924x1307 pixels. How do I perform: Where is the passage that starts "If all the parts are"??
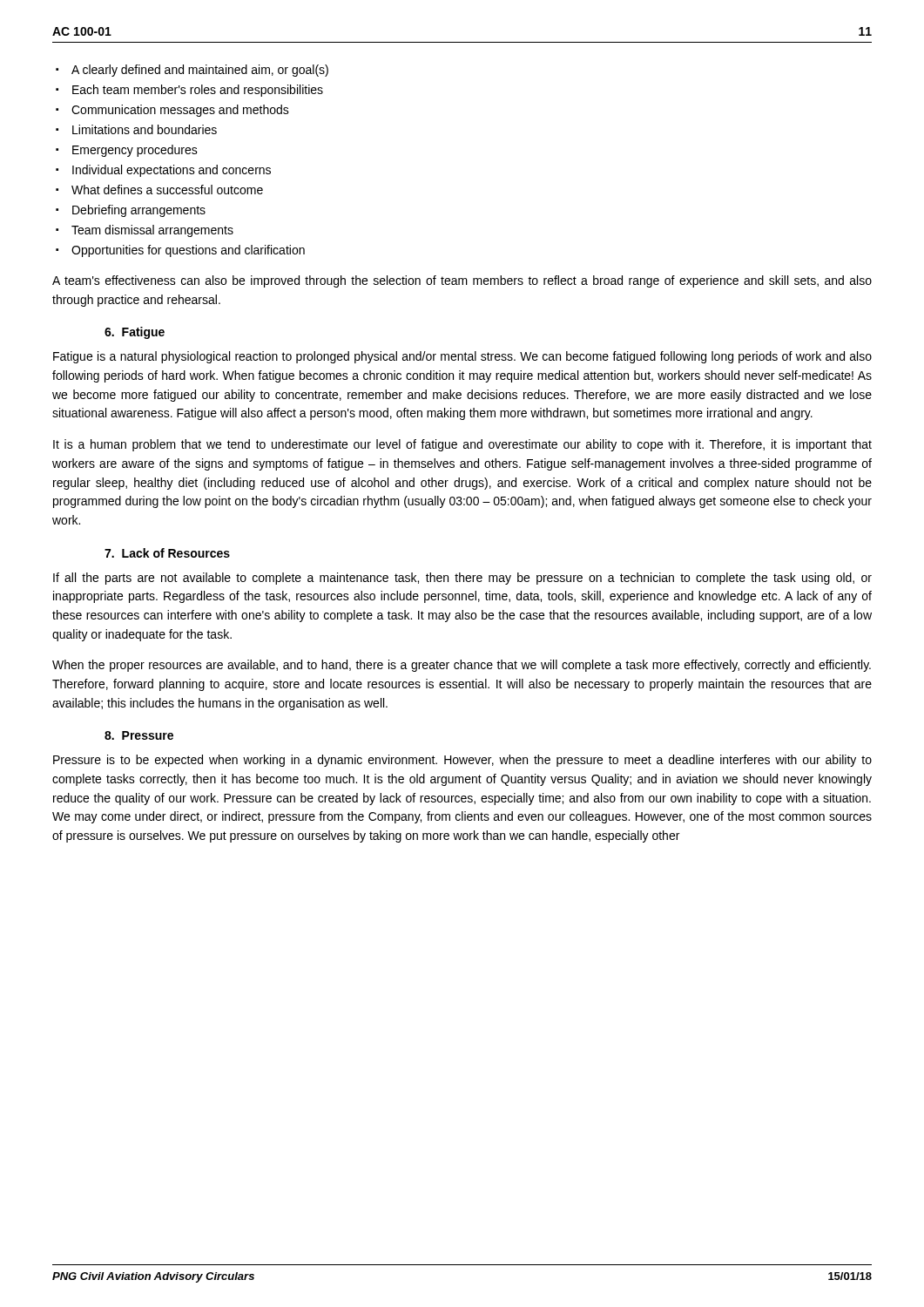(462, 606)
